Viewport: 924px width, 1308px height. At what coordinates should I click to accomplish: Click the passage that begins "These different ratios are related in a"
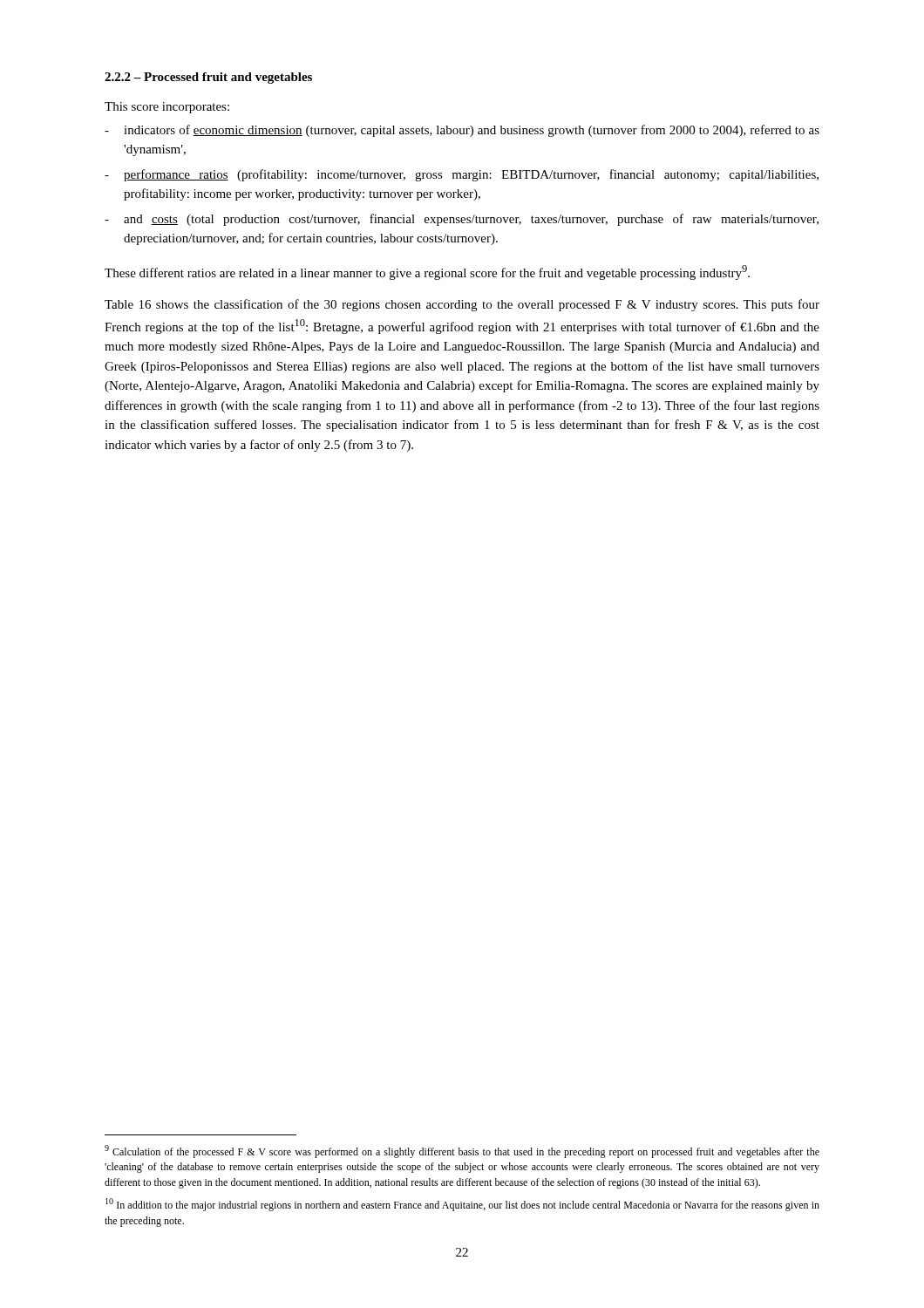[x=428, y=271]
